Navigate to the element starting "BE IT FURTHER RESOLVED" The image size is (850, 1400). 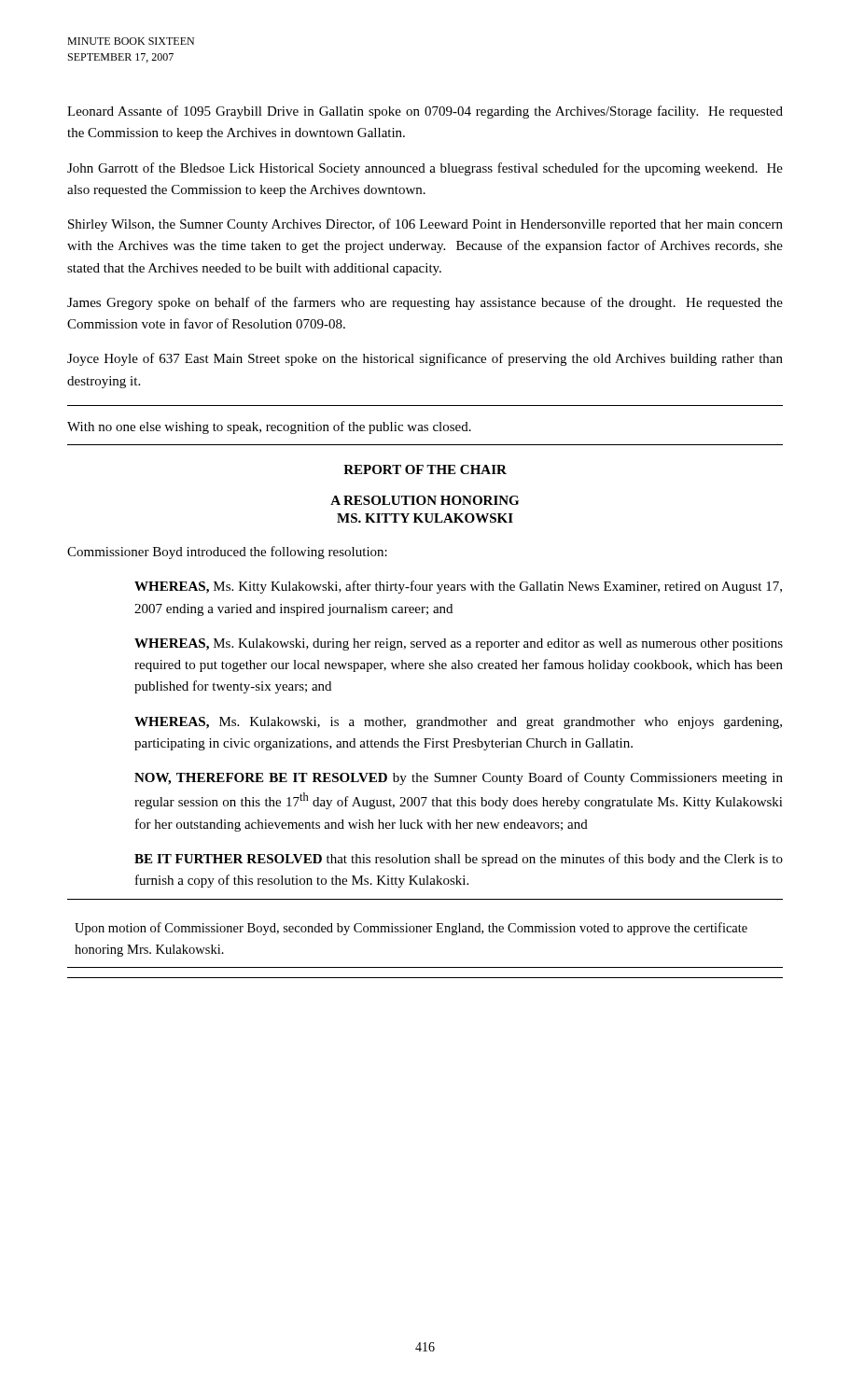pyautogui.click(x=459, y=869)
